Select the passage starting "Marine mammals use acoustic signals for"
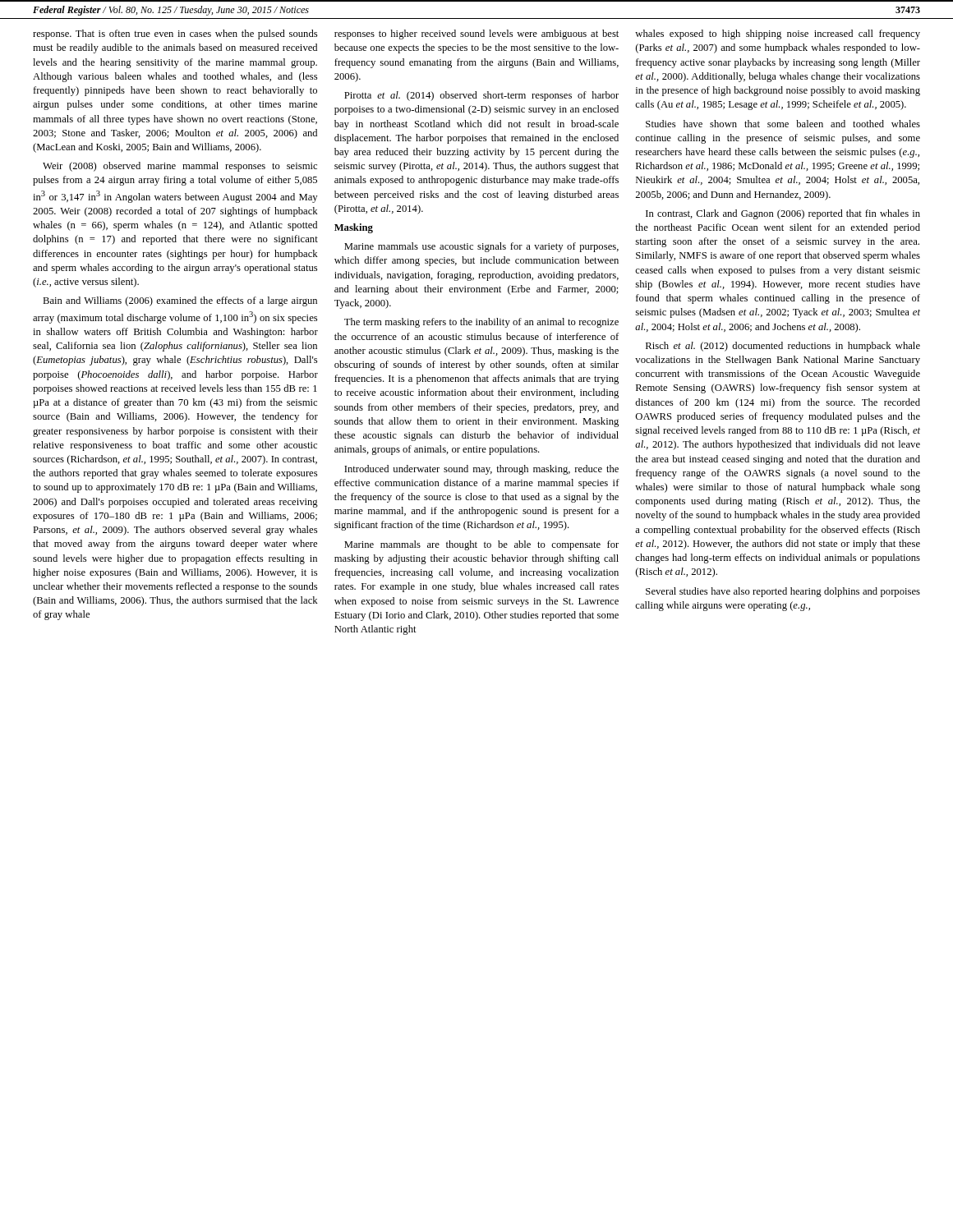The width and height of the screenshot is (953, 1232). [476, 275]
